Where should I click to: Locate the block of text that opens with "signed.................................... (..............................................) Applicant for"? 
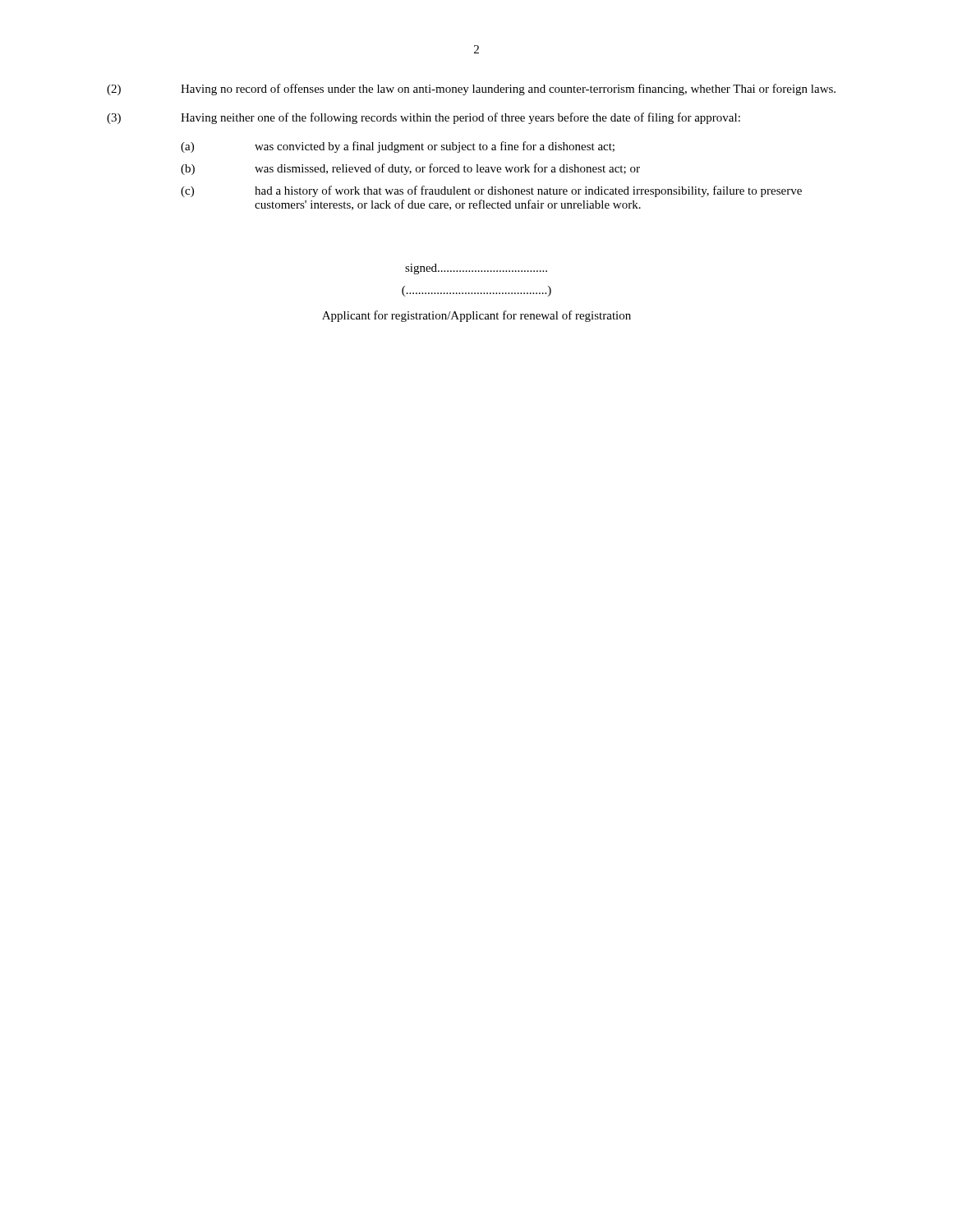(x=476, y=292)
